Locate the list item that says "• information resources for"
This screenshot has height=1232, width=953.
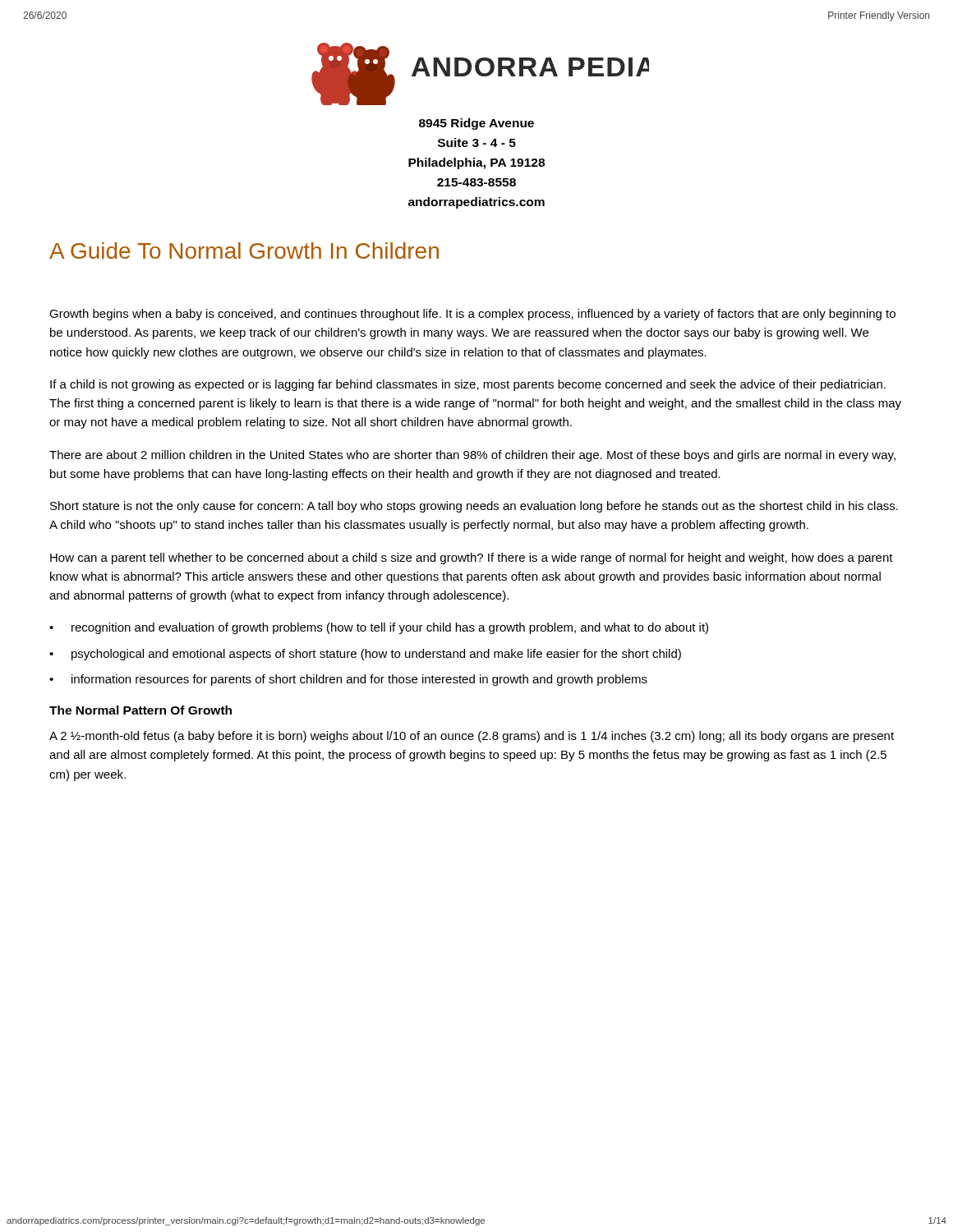click(x=348, y=679)
